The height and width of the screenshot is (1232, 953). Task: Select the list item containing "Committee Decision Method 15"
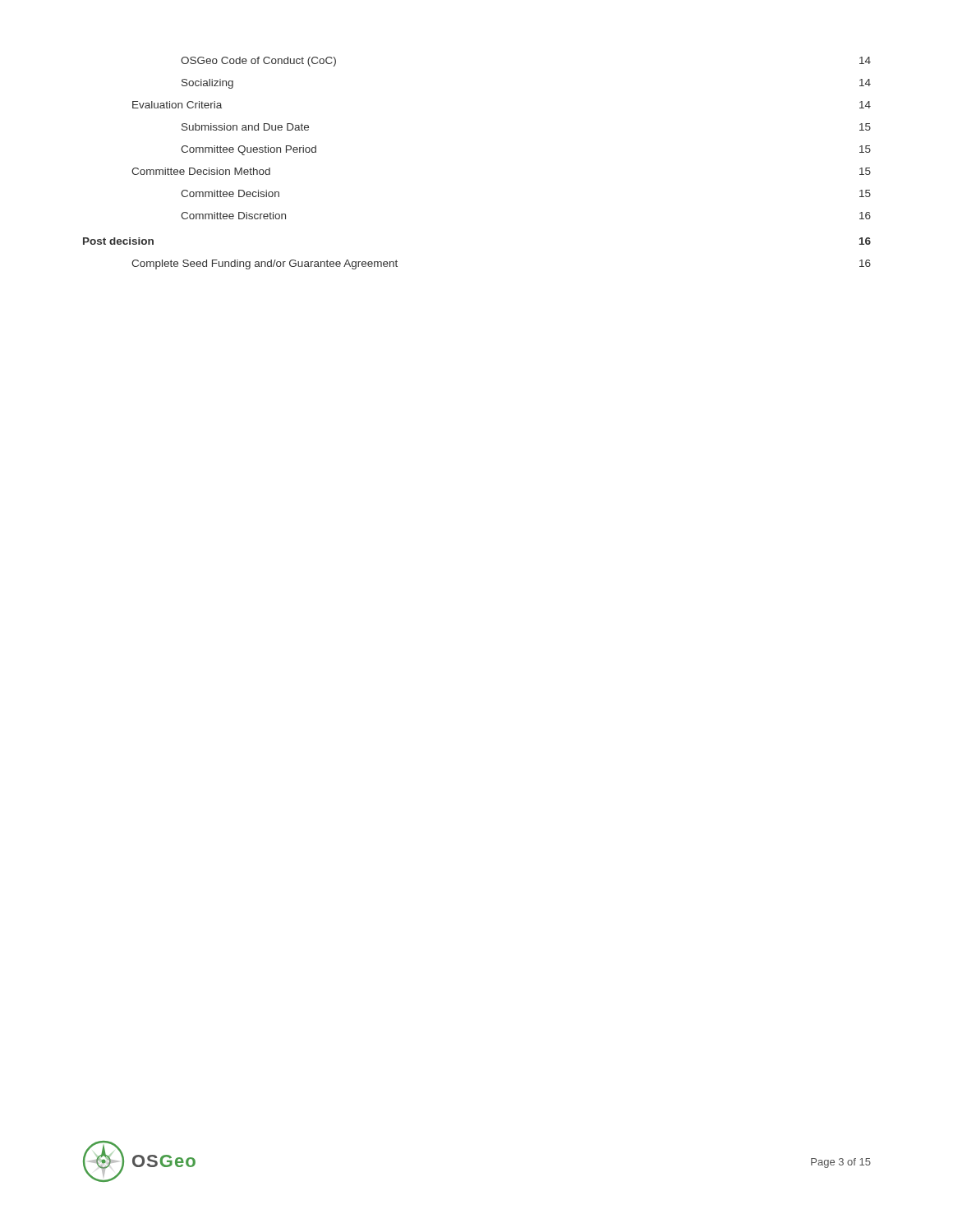tap(199, 172)
